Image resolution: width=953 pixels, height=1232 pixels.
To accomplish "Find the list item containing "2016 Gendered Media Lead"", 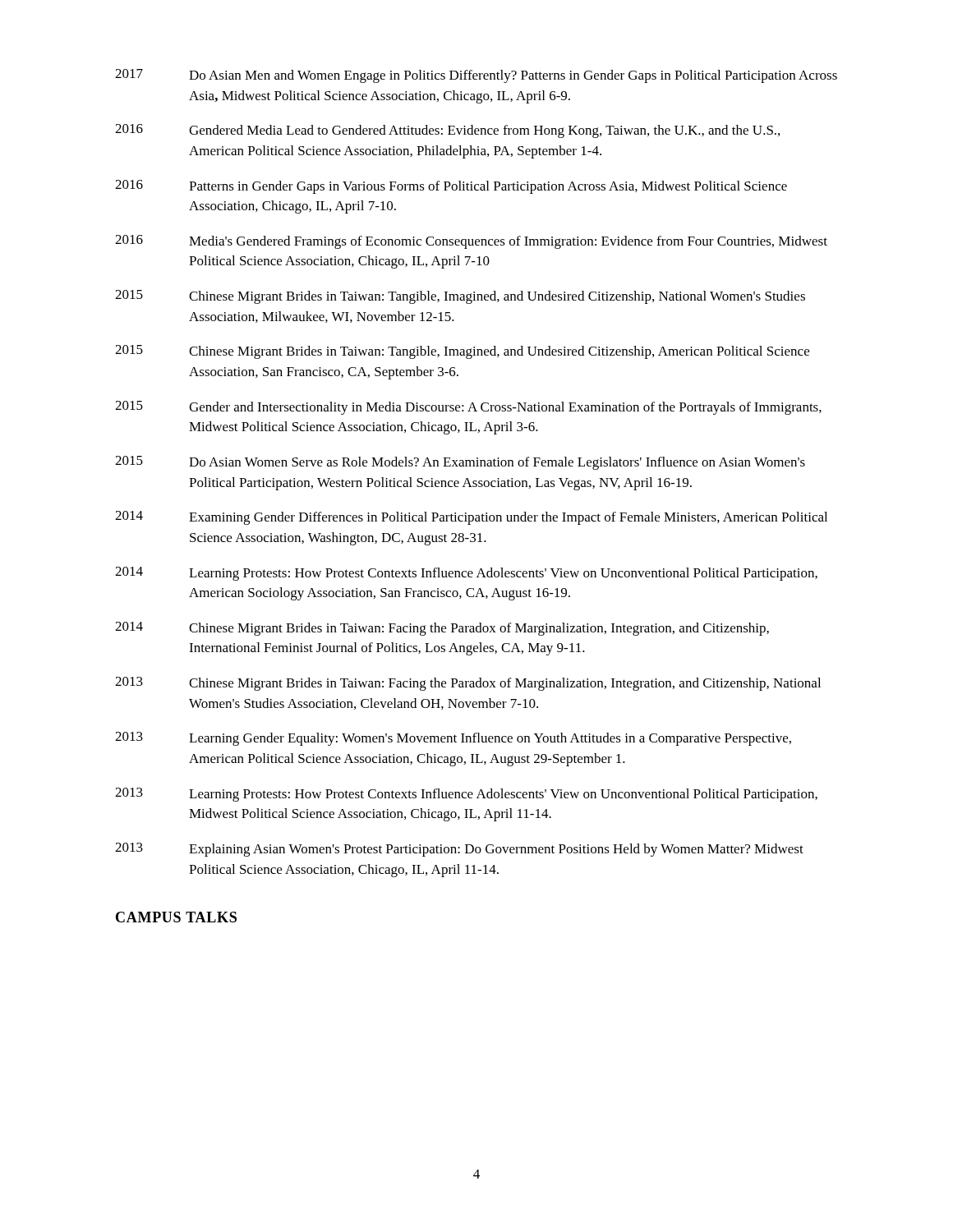I will [x=476, y=141].
